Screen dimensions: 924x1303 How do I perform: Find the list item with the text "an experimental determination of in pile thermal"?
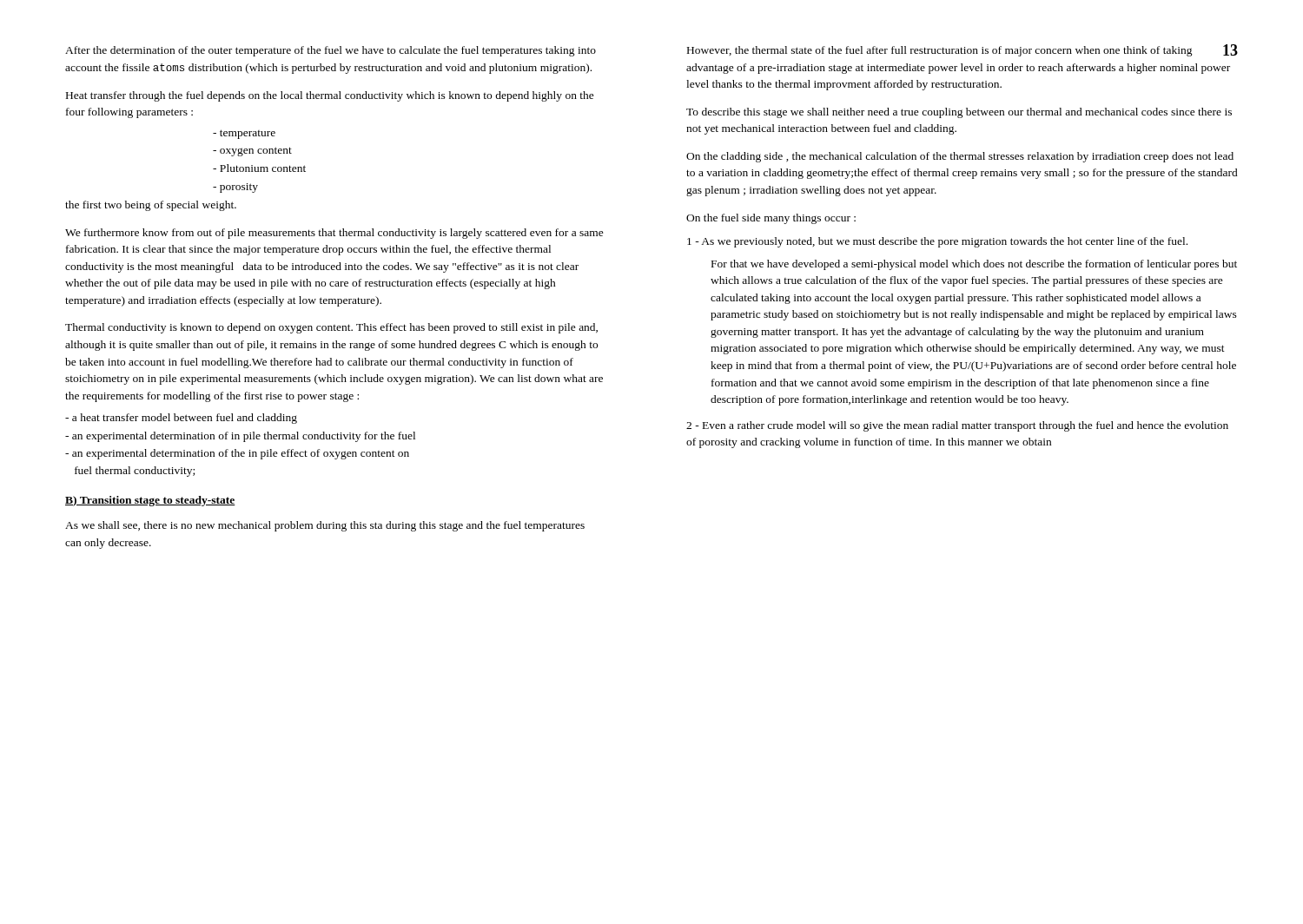(x=241, y=435)
